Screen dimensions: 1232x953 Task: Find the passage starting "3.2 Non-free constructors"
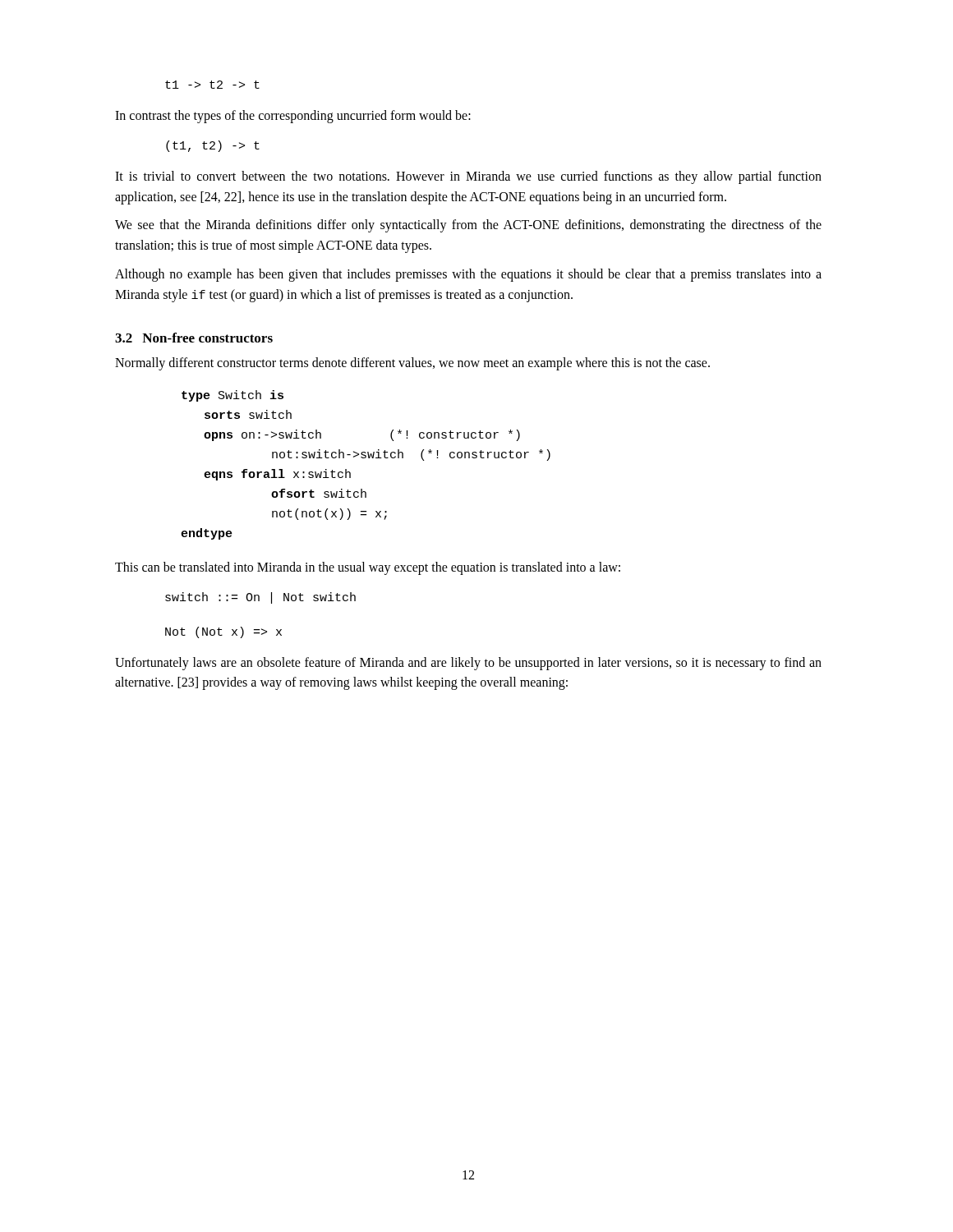pyautogui.click(x=194, y=338)
